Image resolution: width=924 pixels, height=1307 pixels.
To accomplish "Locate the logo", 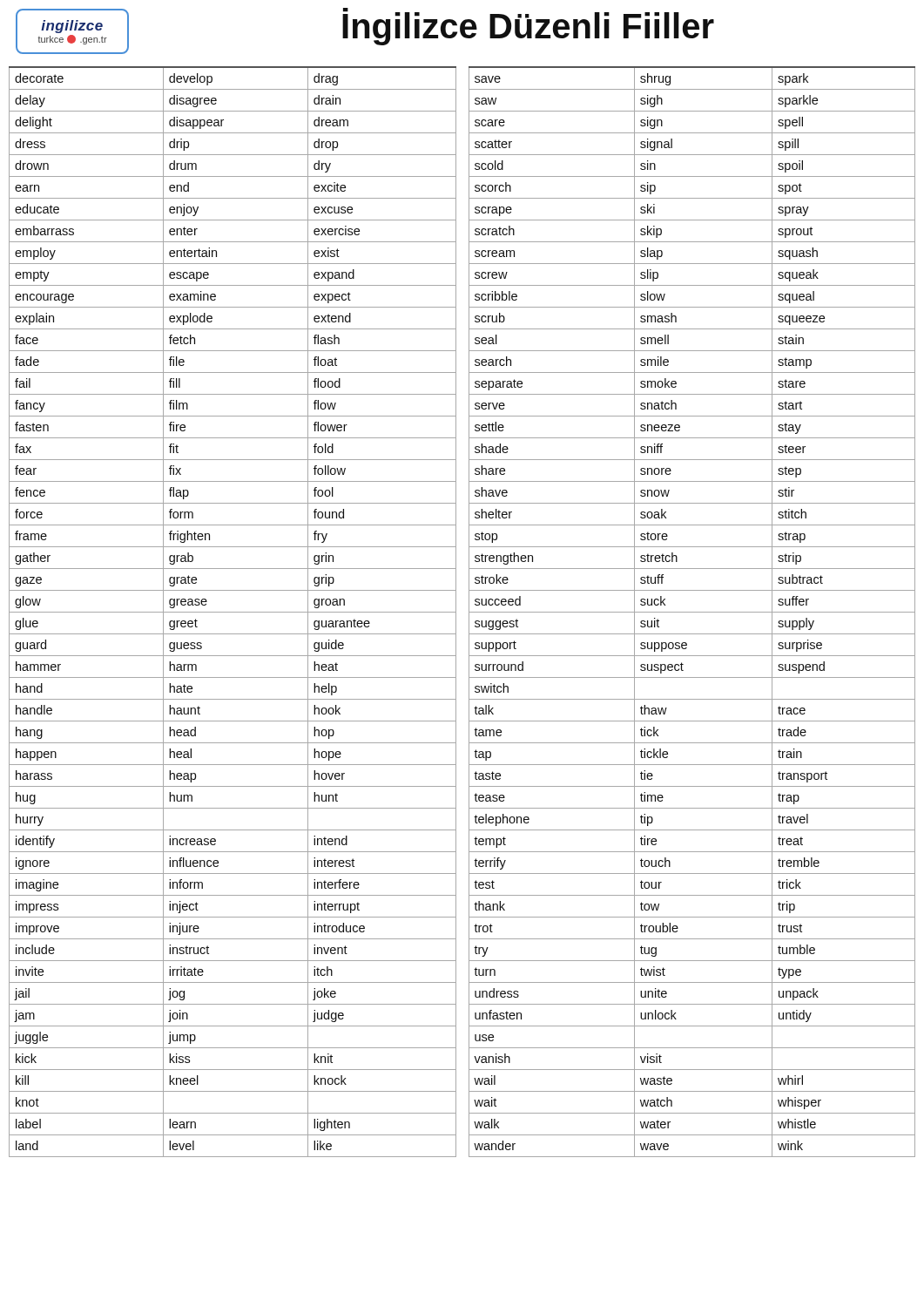I will tap(72, 31).
